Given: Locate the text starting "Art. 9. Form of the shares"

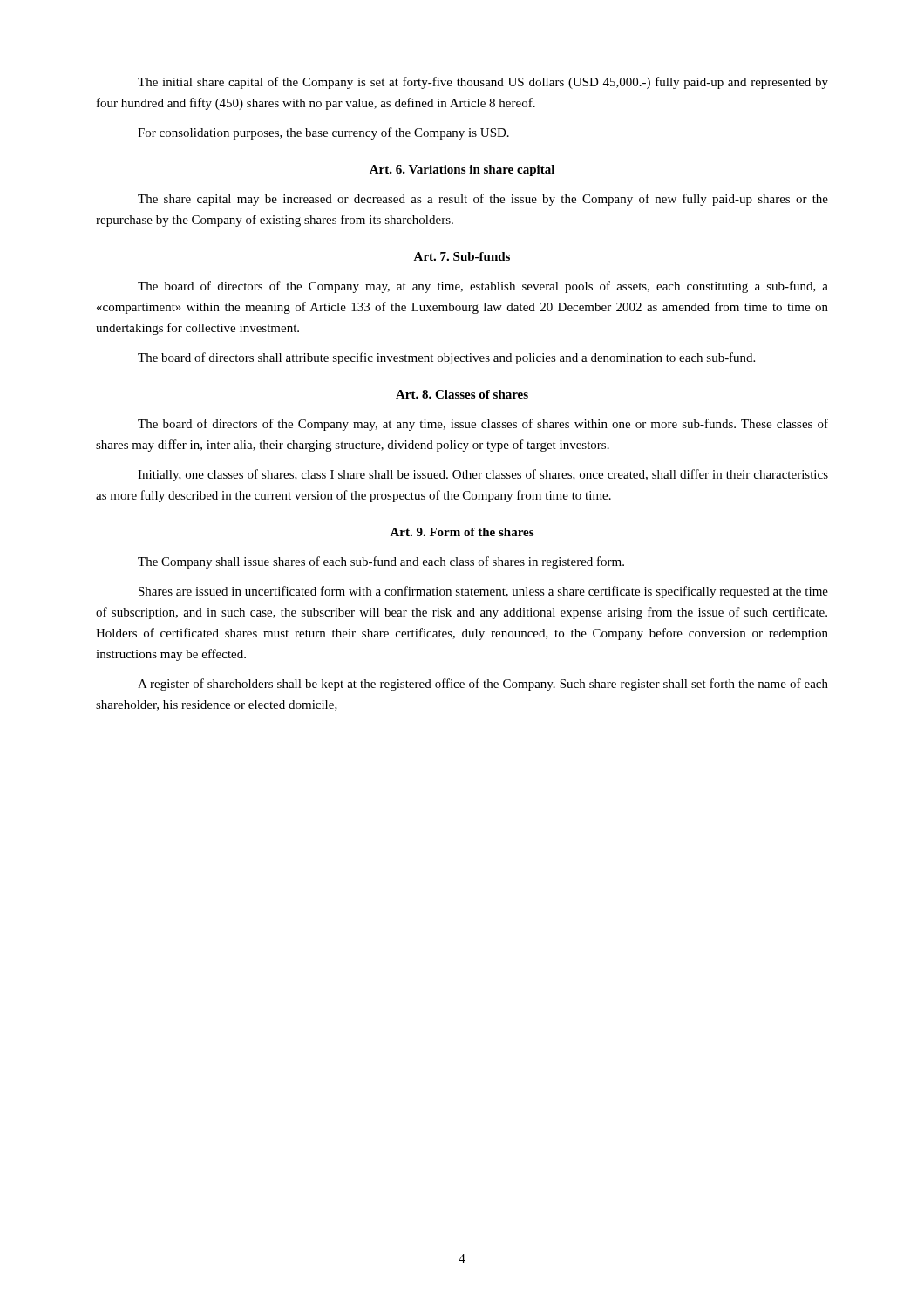Looking at the screenshot, I should coord(462,532).
